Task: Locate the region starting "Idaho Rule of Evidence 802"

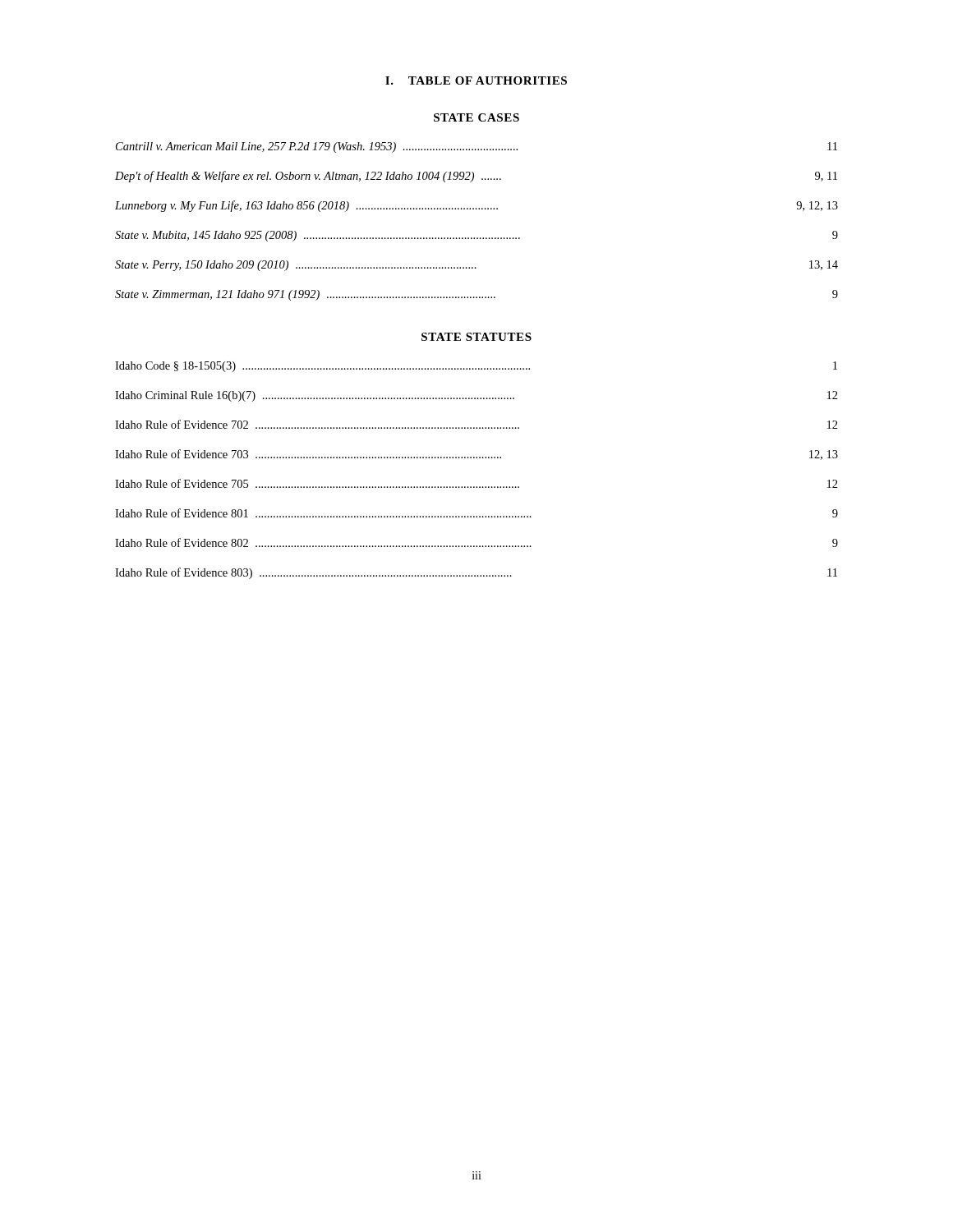Action: (476, 543)
